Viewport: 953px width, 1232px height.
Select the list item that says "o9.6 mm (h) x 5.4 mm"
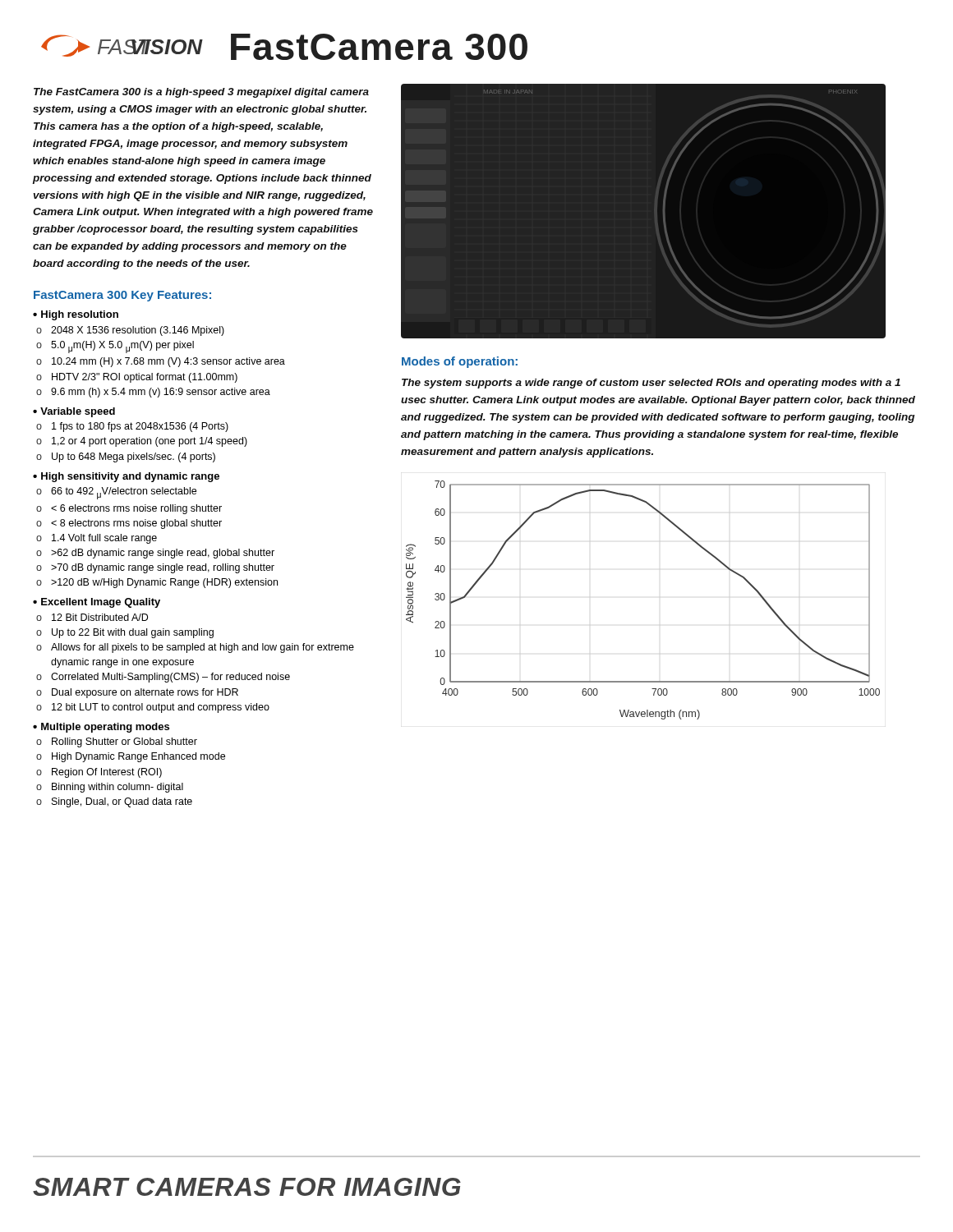[153, 392]
